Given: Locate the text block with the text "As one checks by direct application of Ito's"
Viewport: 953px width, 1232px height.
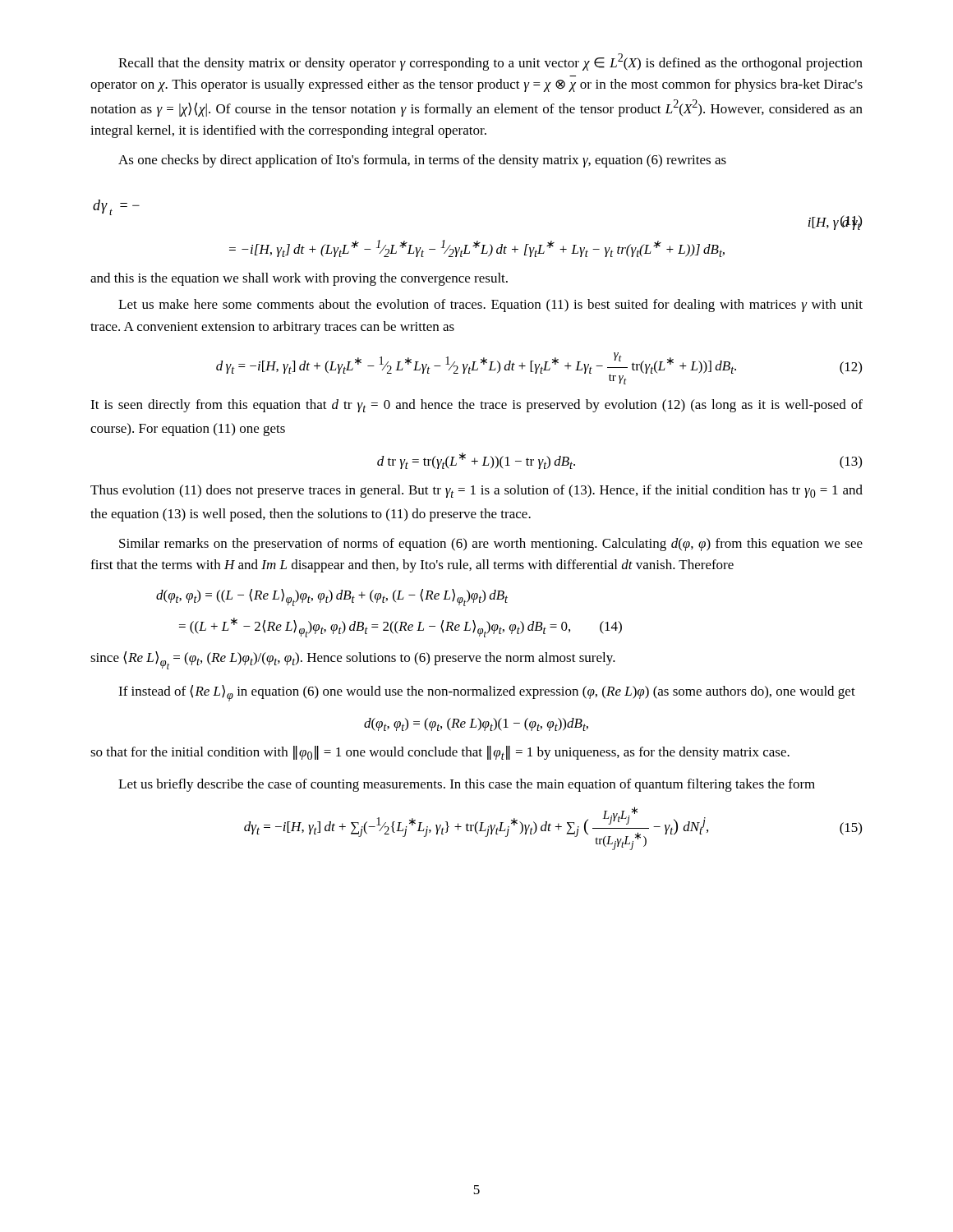Looking at the screenshot, I should [x=422, y=160].
